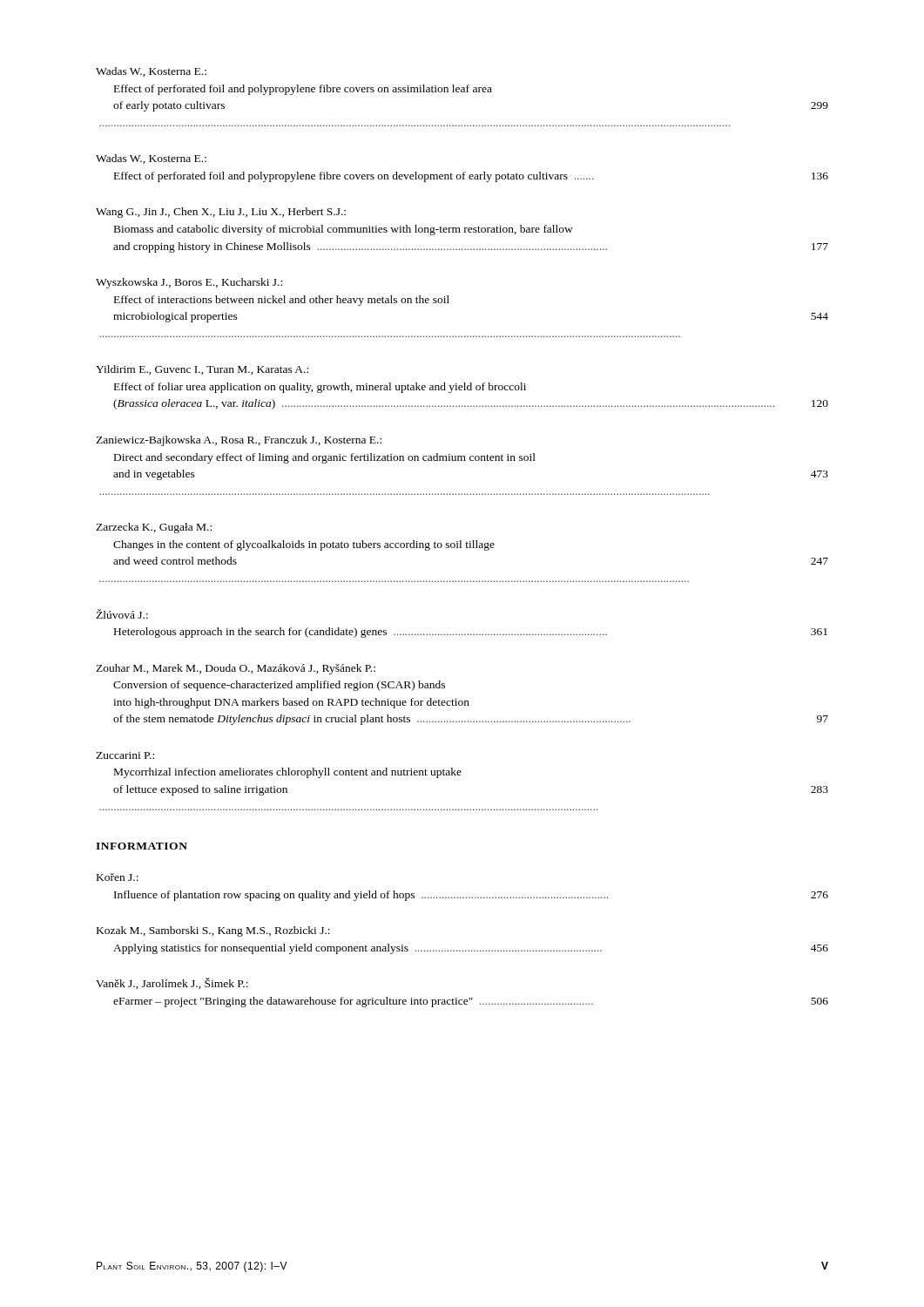Navigate to the passage starting "Zouhar M., Marek M., Douda O.,"
This screenshot has width=924, height=1307.
(462, 693)
